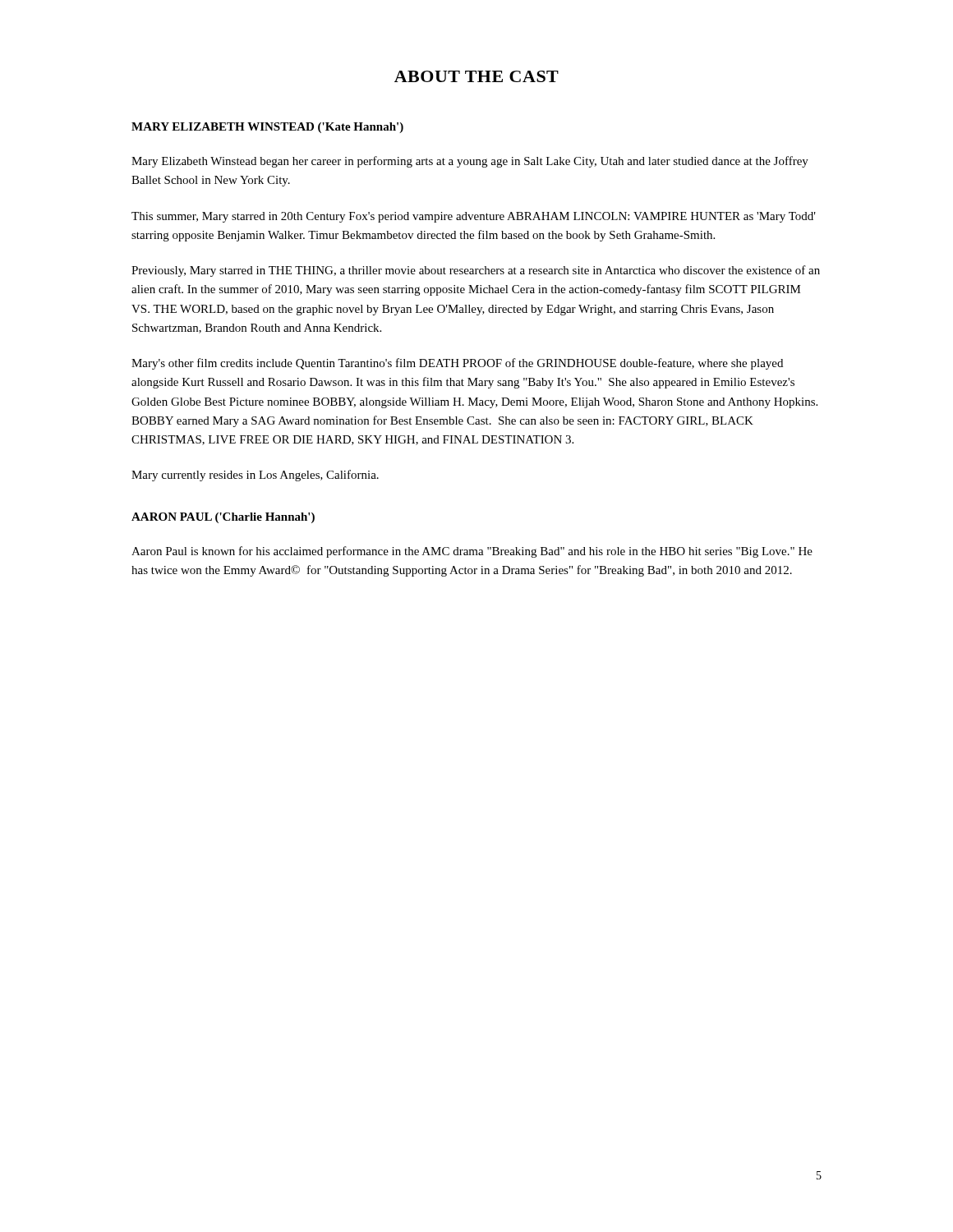
Task: Click where it says "AARON PAUL ('Charlie Hannah')"
Action: pyautogui.click(x=223, y=516)
